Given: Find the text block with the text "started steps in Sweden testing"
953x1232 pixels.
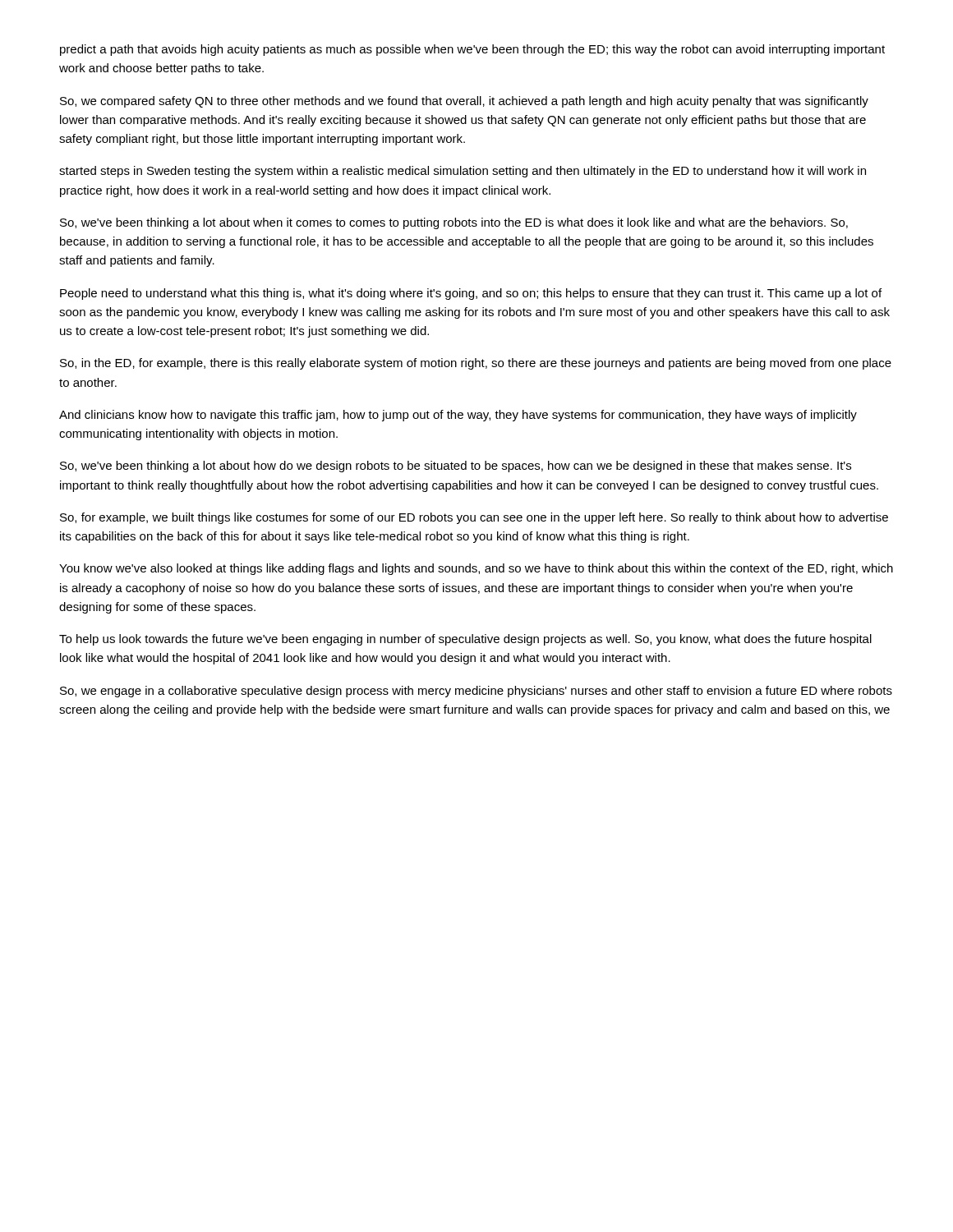Looking at the screenshot, I should click(463, 180).
